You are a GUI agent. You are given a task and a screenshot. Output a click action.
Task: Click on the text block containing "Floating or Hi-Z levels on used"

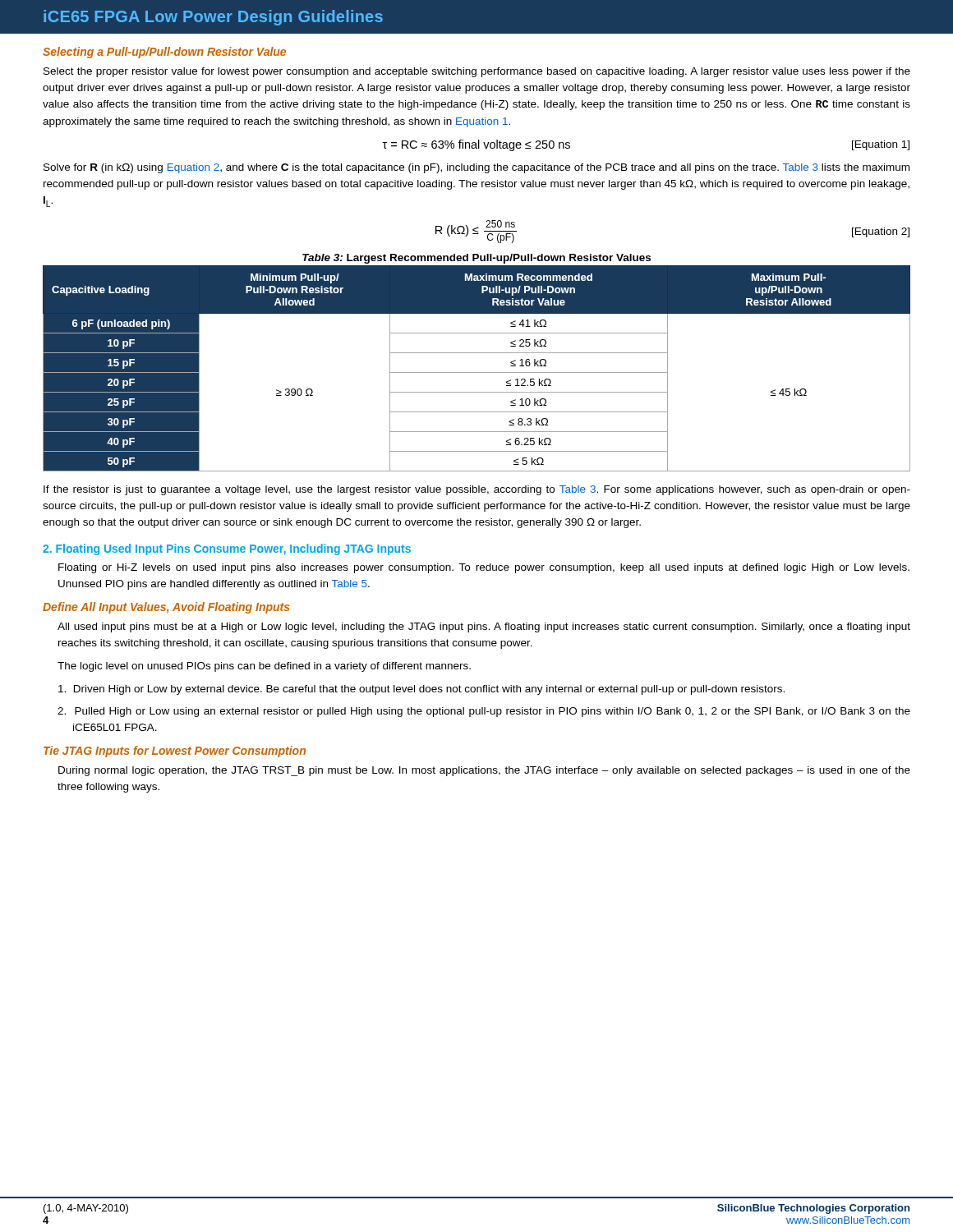point(484,575)
